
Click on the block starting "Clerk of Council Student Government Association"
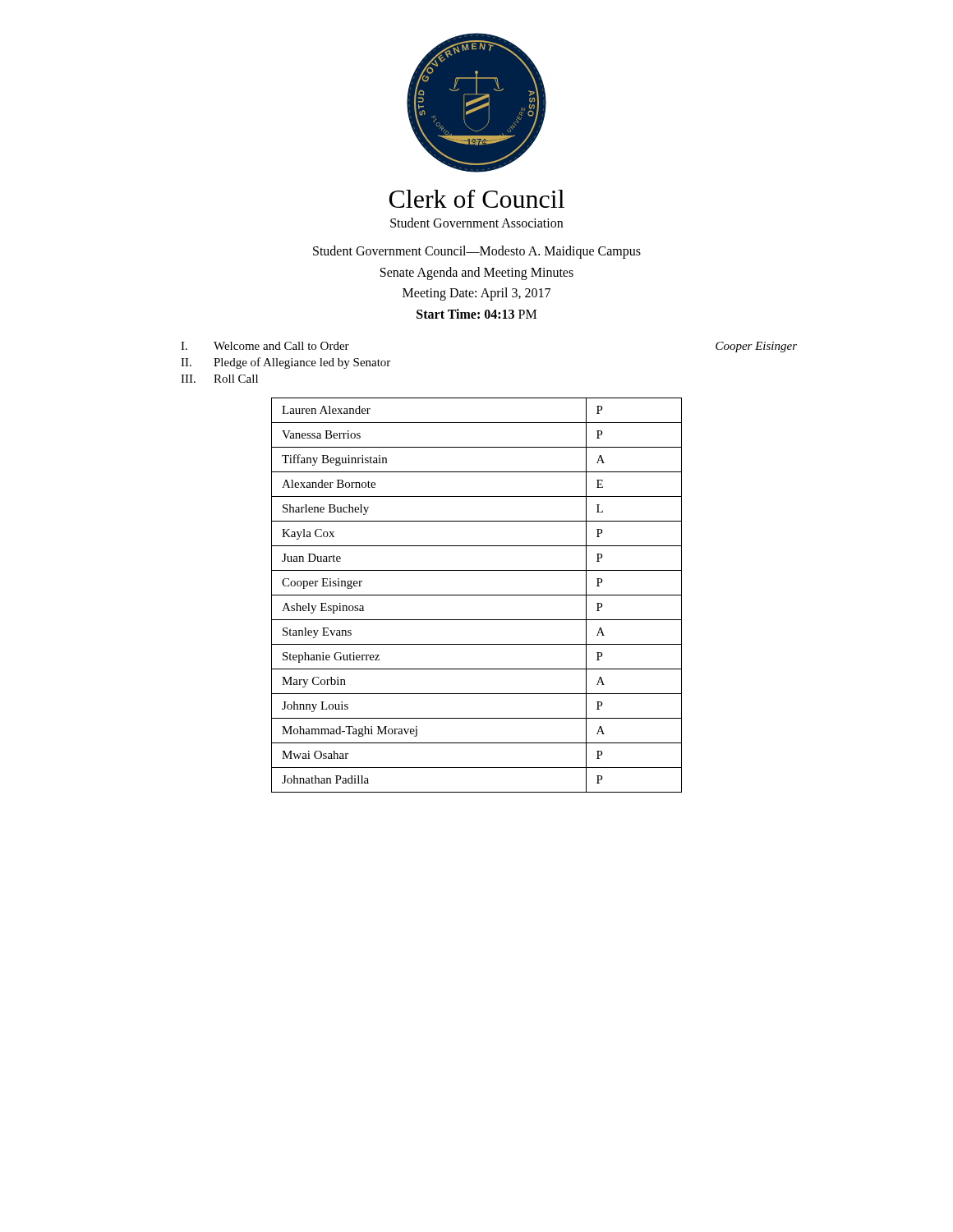[x=476, y=207]
